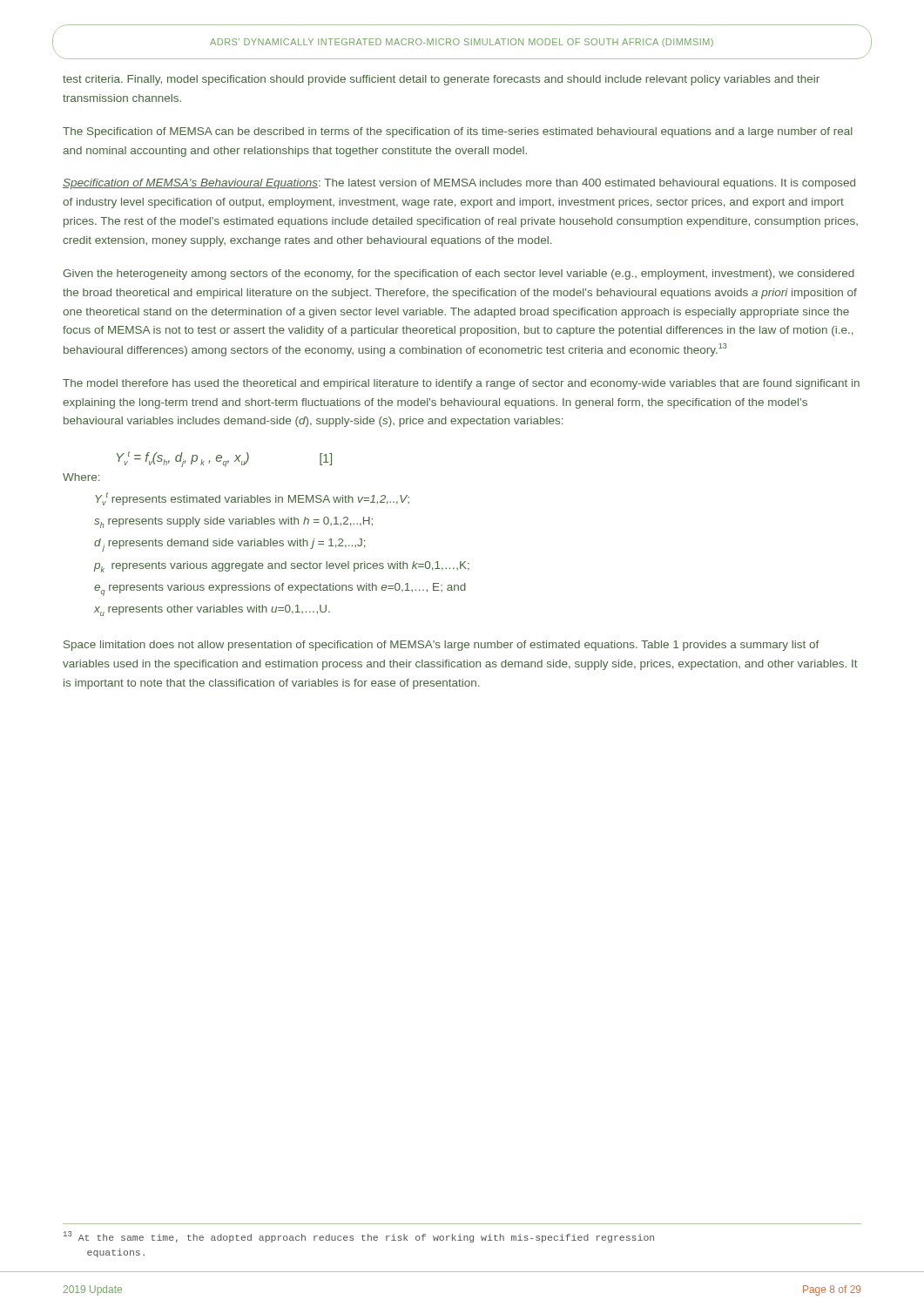Point to the block beginning "pk represents various aggregate"
924x1307 pixels.
[282, 566]
